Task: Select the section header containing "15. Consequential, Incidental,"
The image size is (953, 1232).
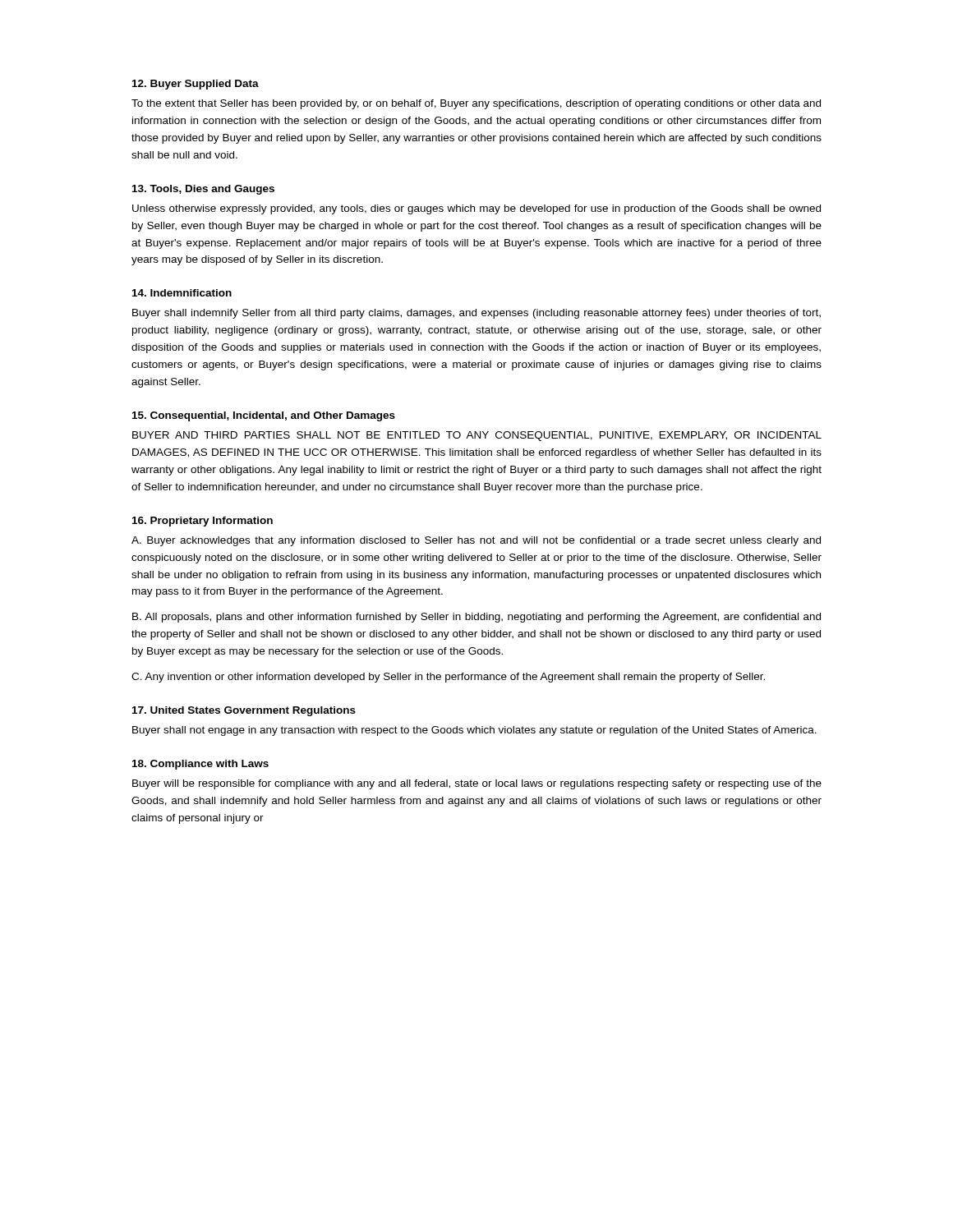Action: (263, 415)
